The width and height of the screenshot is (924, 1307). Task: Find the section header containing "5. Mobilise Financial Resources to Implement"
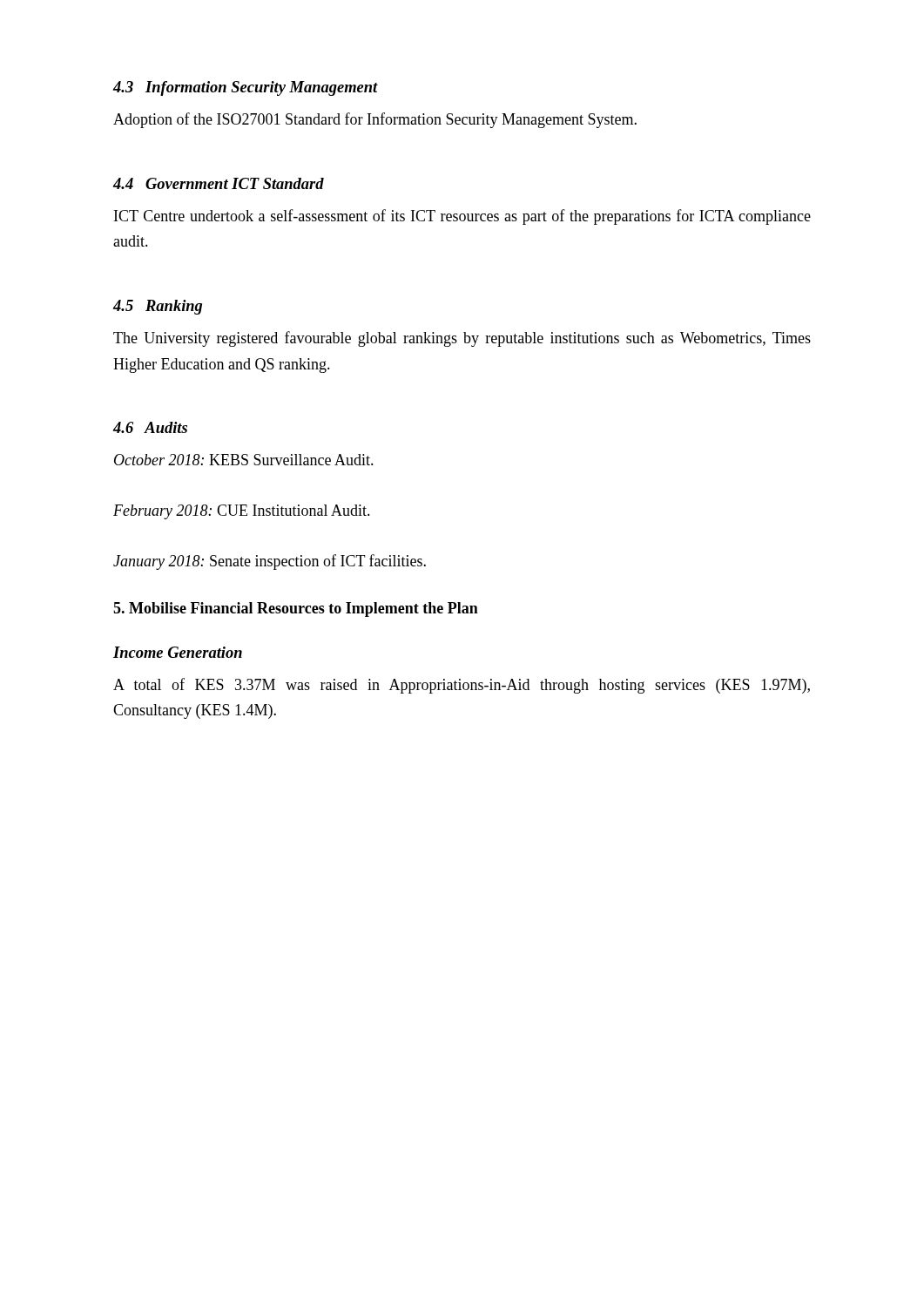(295, 608)
